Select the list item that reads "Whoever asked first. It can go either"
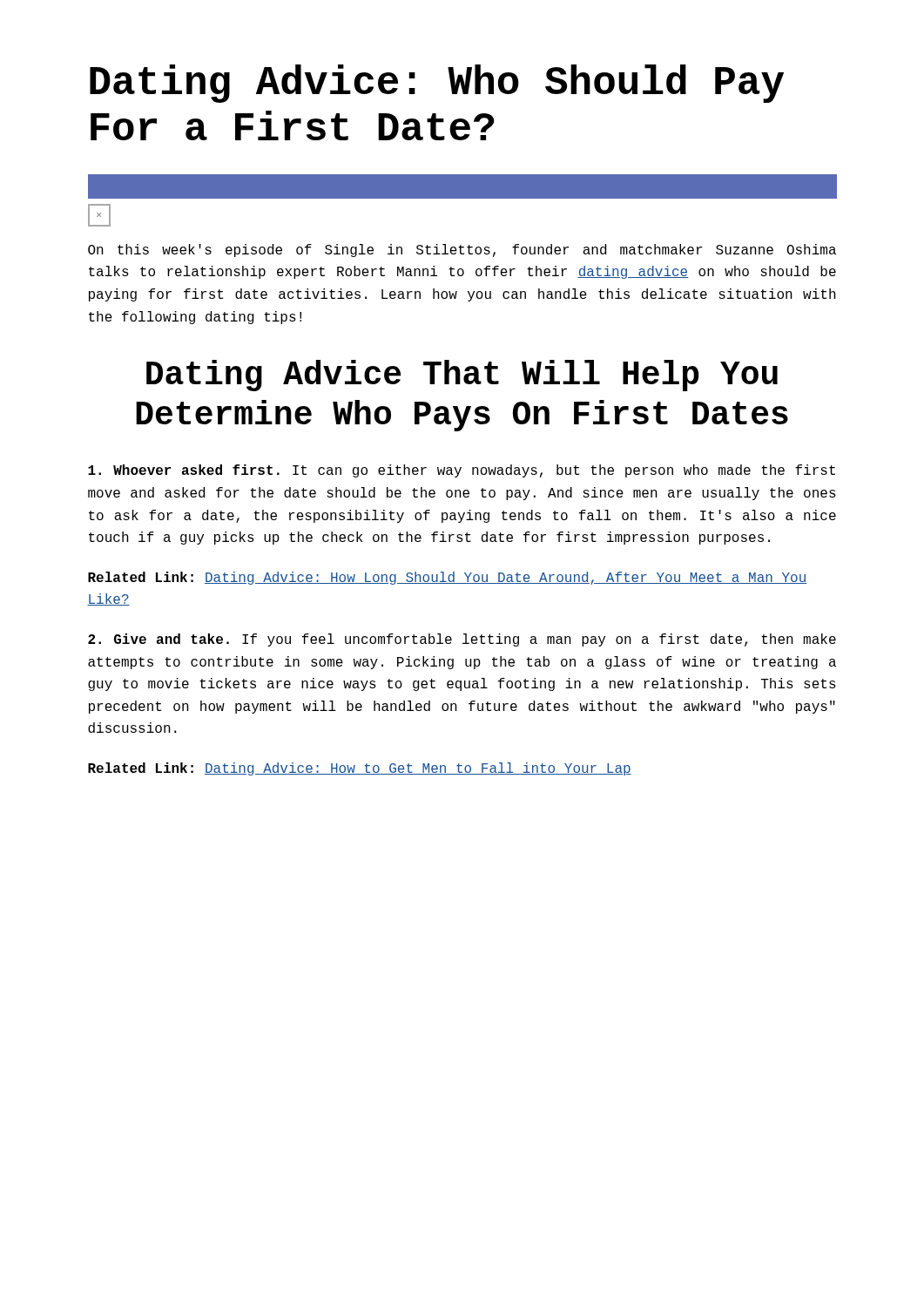 462,506
